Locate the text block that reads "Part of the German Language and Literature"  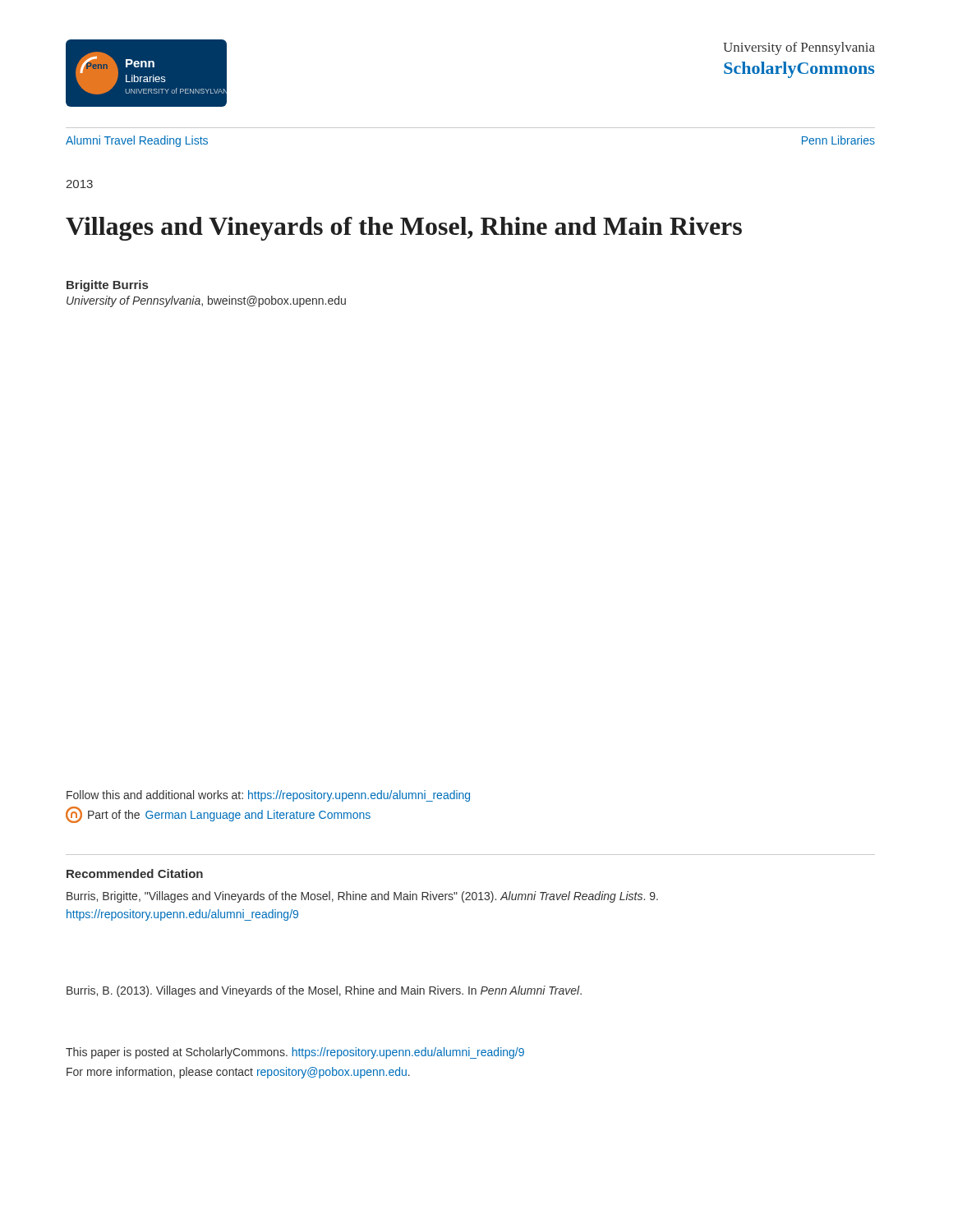218,815
